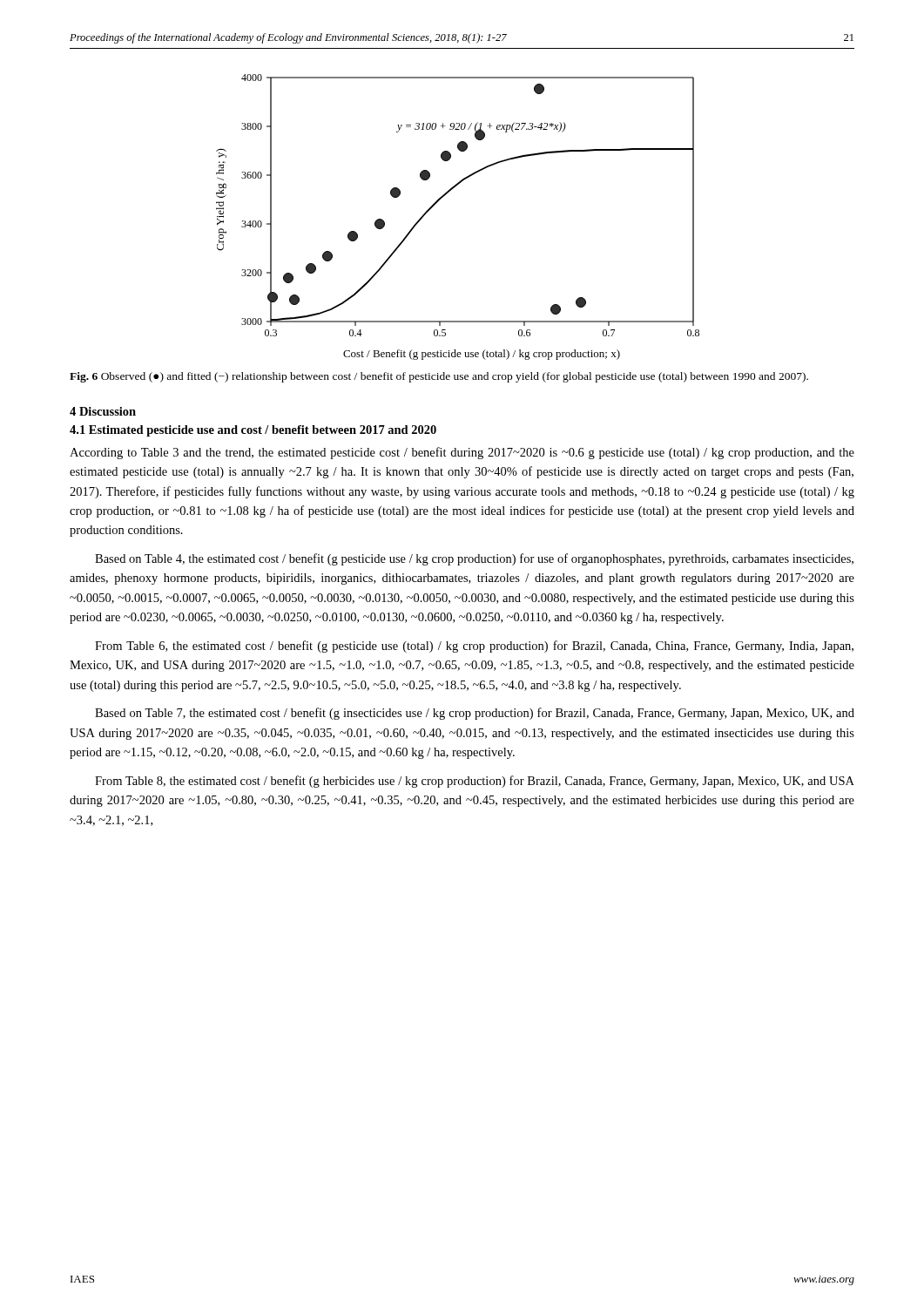Select the text block that reads "Based on Table 4,"

(x=462, y=588)
